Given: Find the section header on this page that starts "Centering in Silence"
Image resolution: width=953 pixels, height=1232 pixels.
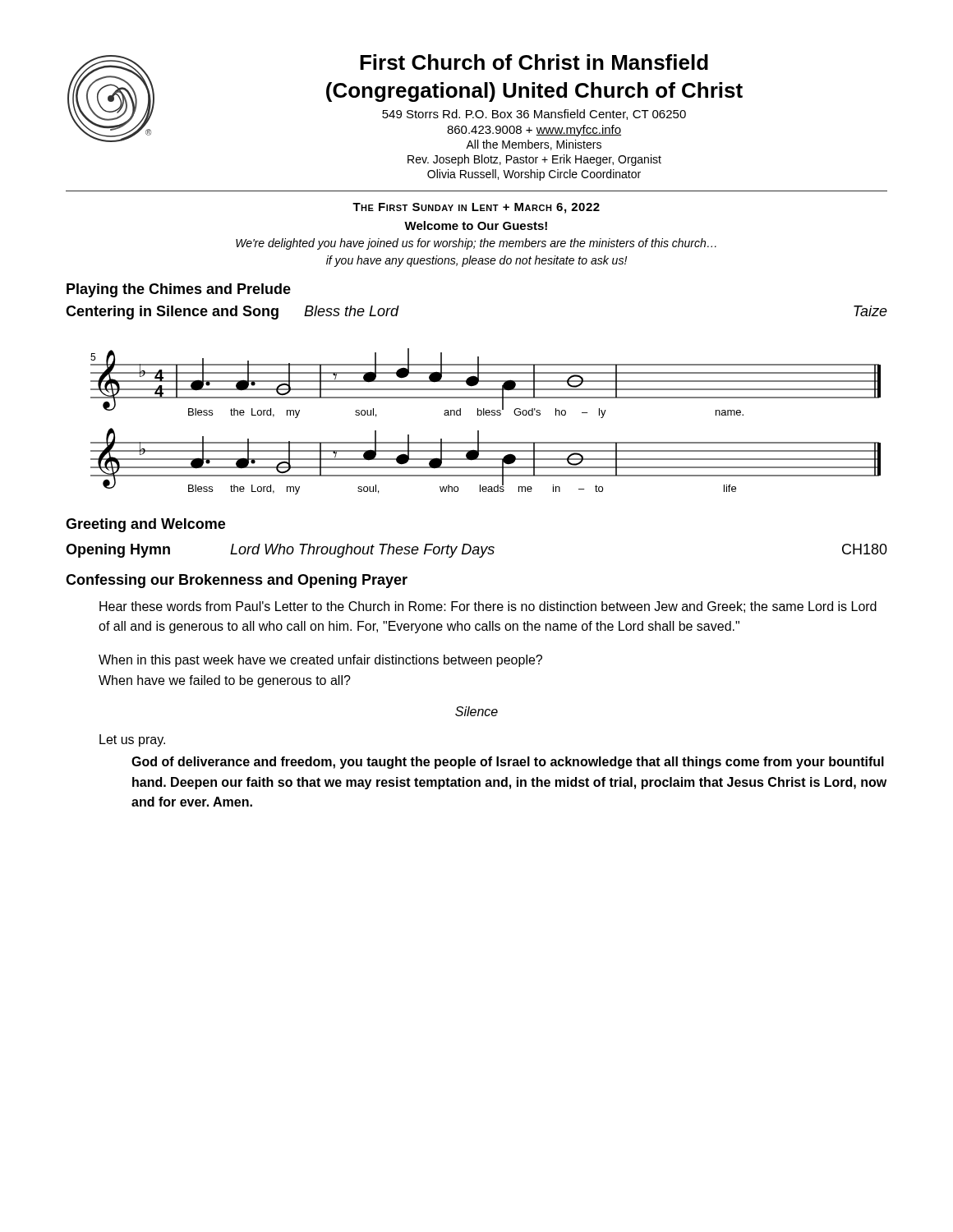Looking at the screenshot, I should [x=172, y=313].
